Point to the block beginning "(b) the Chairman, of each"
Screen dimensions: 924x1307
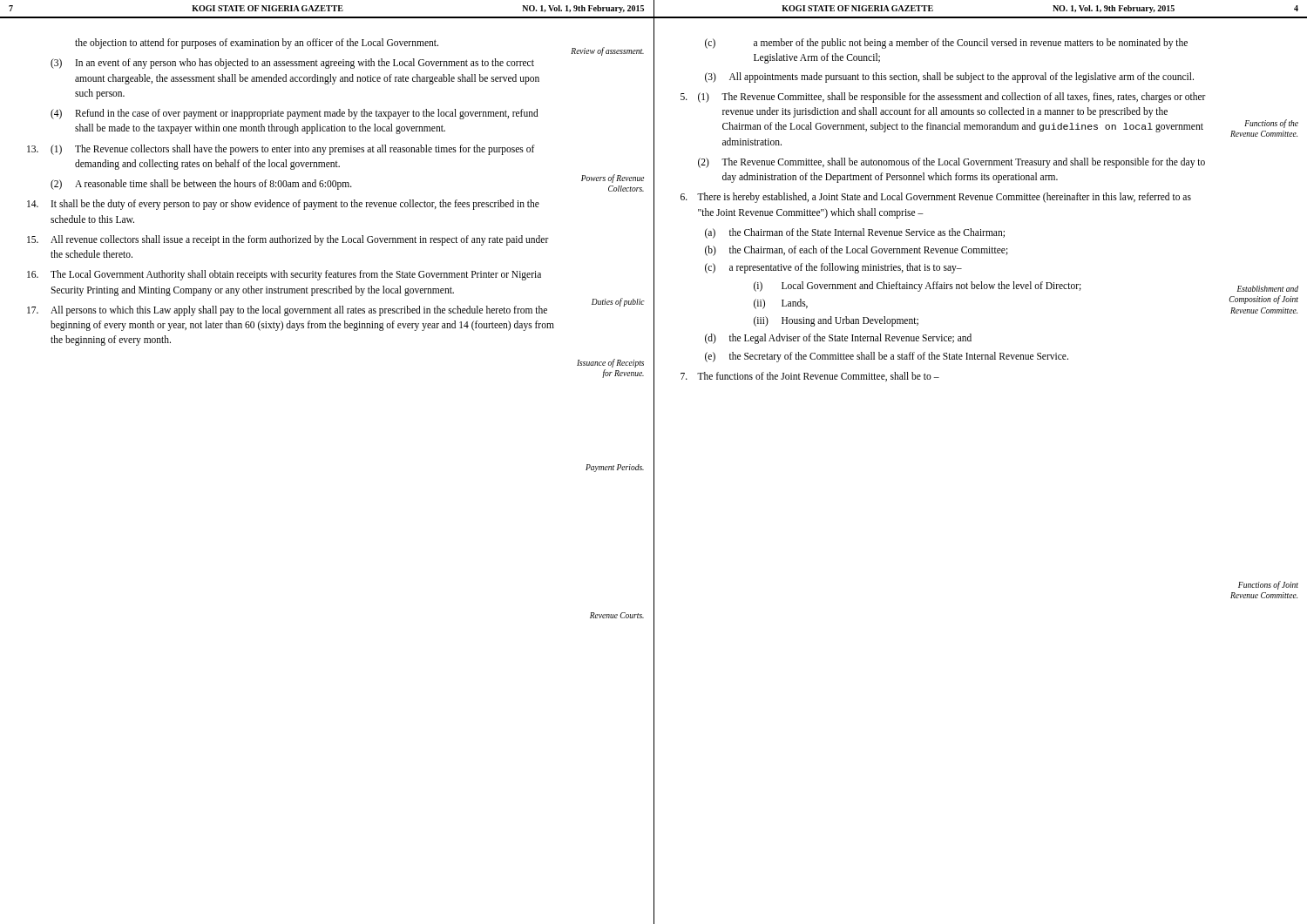click(943, 250)
